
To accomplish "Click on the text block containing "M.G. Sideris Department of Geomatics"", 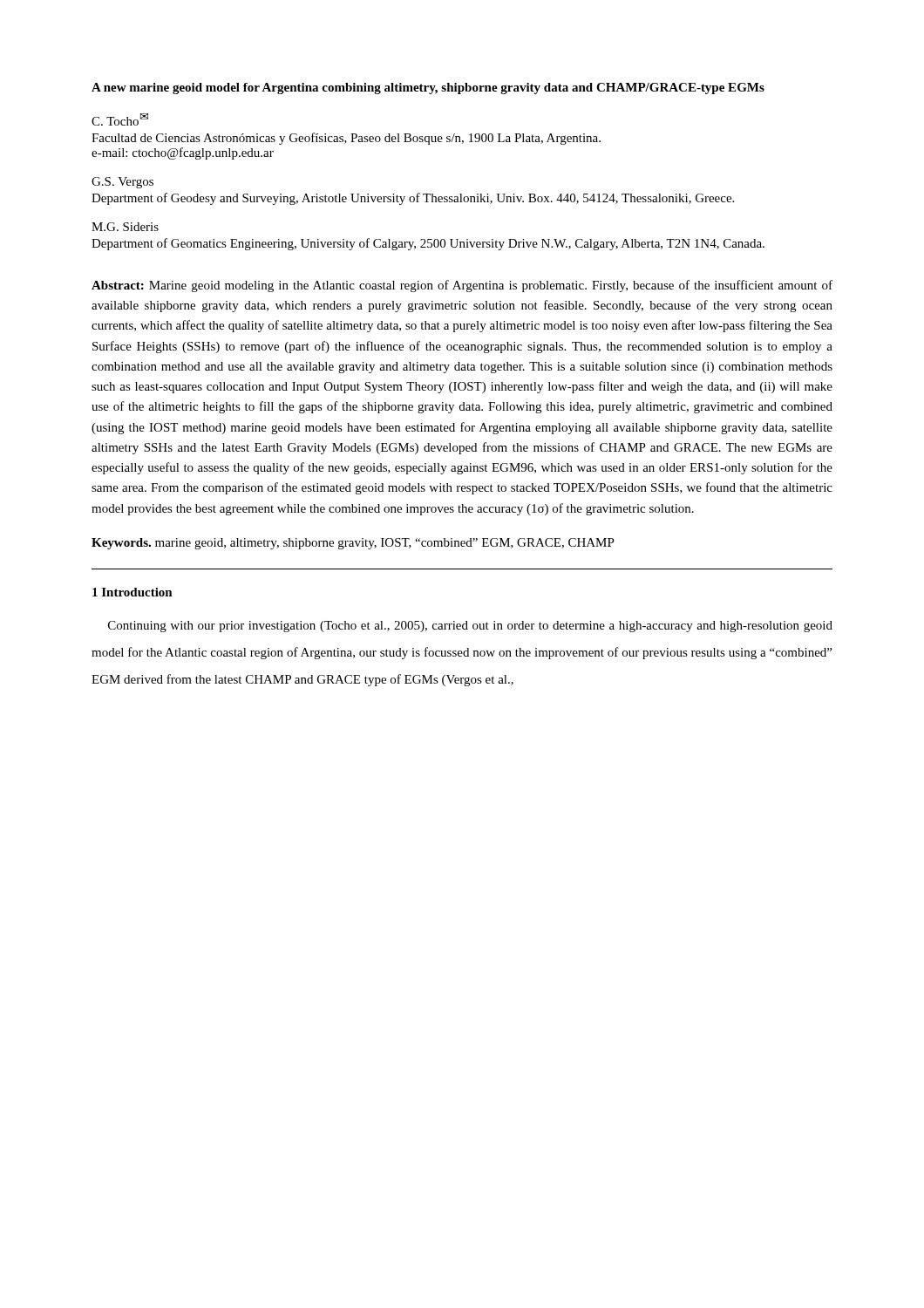I will click(x=462, y=235).
